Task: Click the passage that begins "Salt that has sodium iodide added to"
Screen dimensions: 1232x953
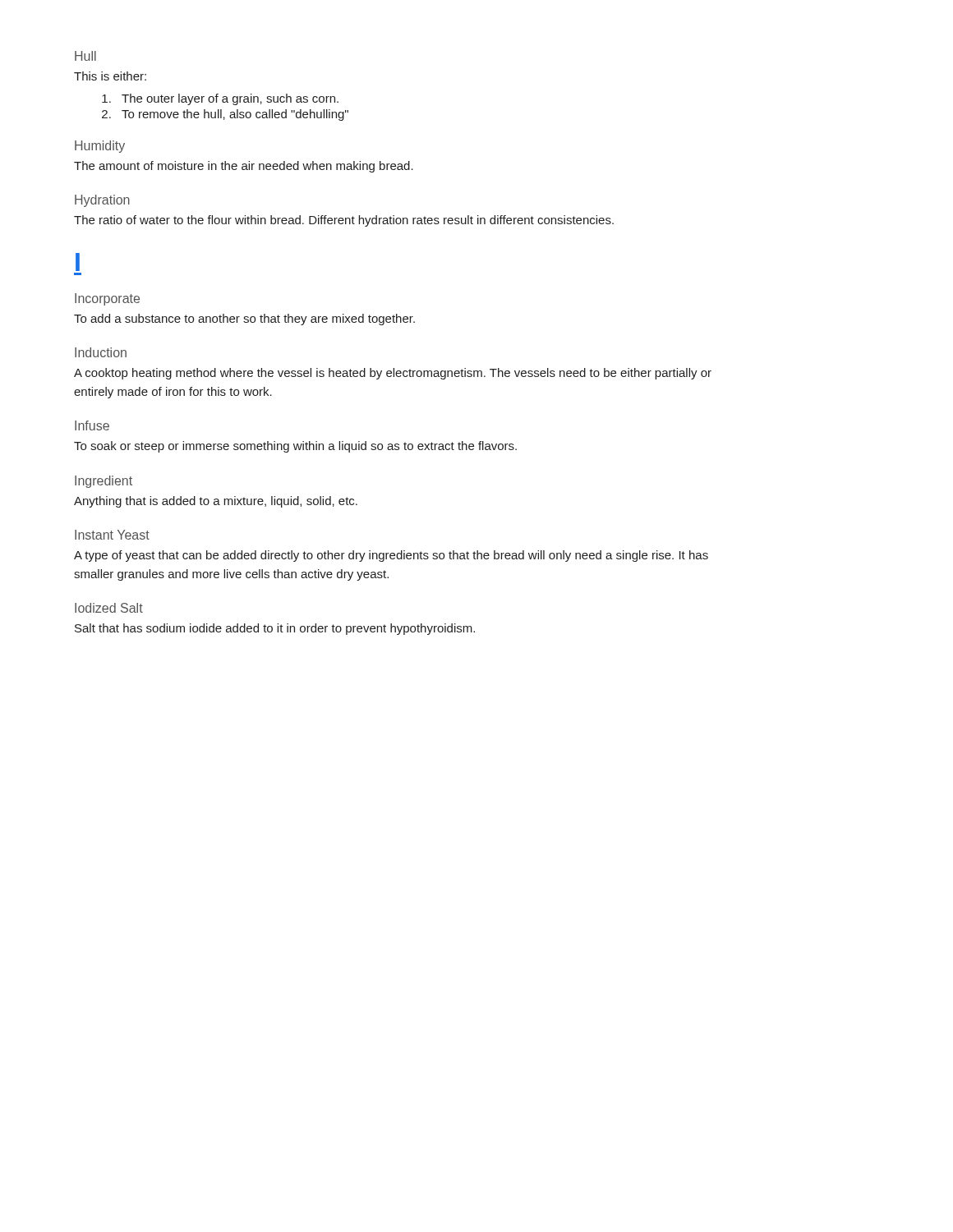Action: tap(275, 628)
